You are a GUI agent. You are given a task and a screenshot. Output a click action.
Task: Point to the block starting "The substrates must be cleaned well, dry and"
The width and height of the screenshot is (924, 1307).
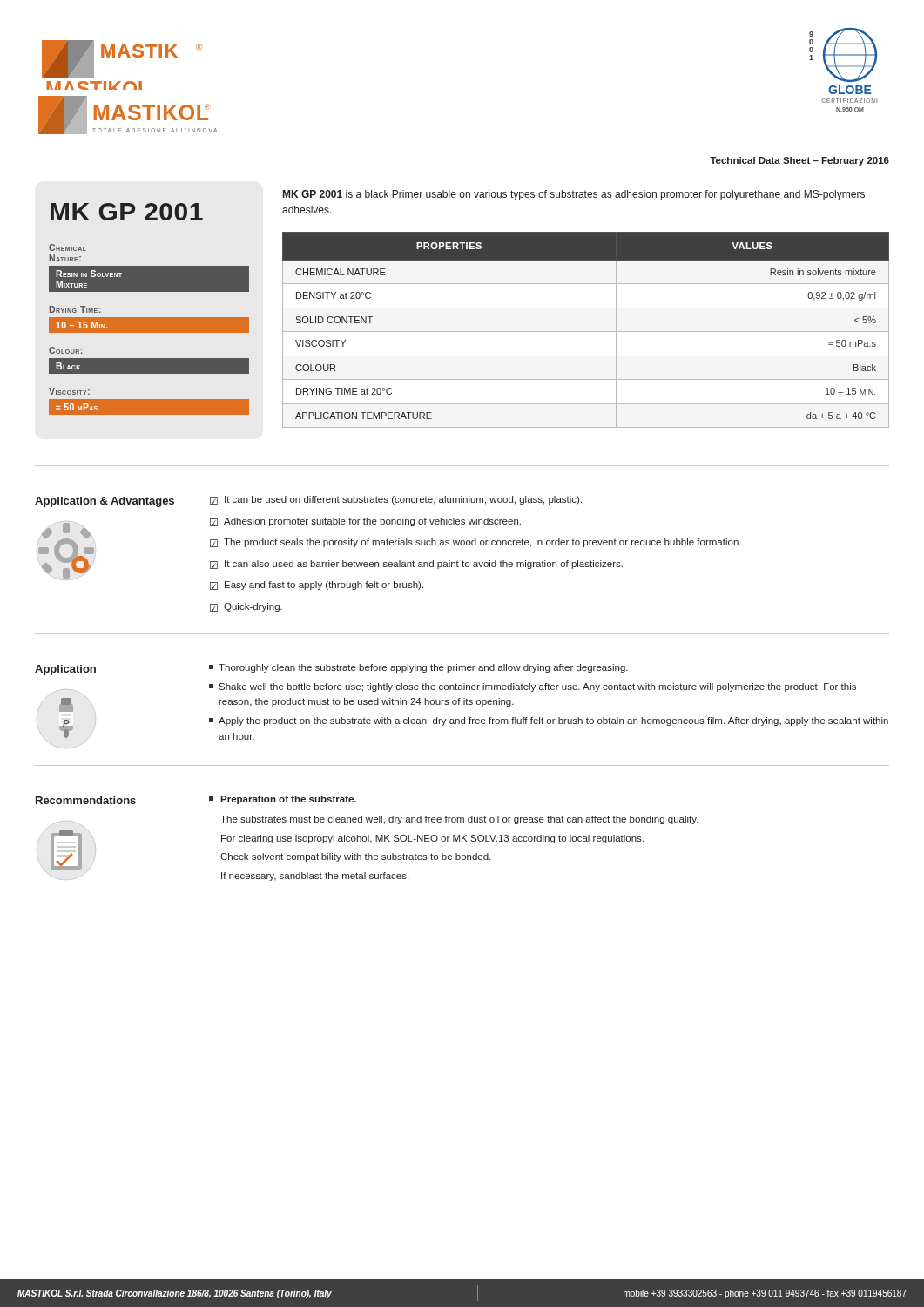pyautogui.click(x=460, y=819)
